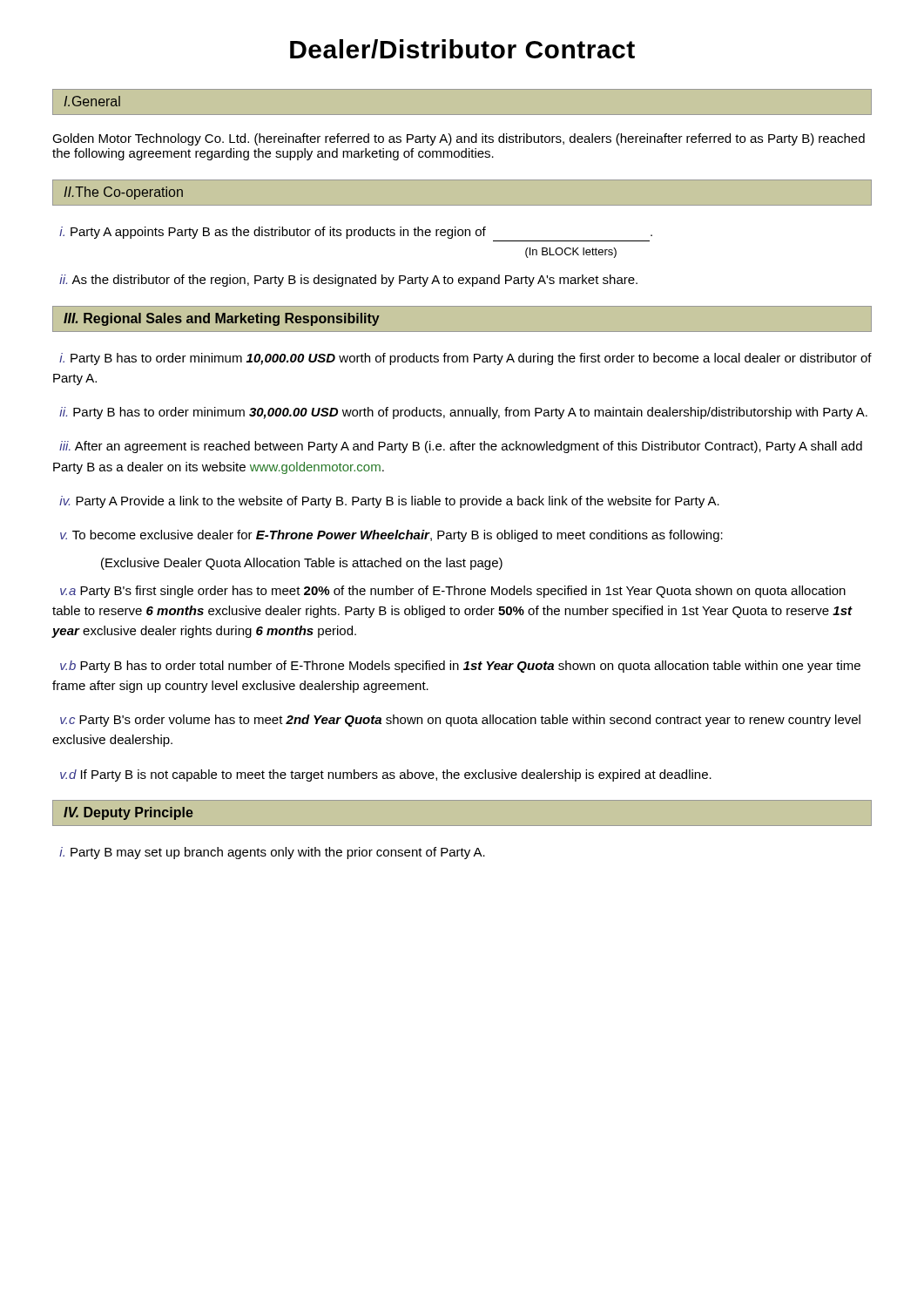Where is the passage that starts "iii. After an"?
924x1307 pixels.
point(457,456)
